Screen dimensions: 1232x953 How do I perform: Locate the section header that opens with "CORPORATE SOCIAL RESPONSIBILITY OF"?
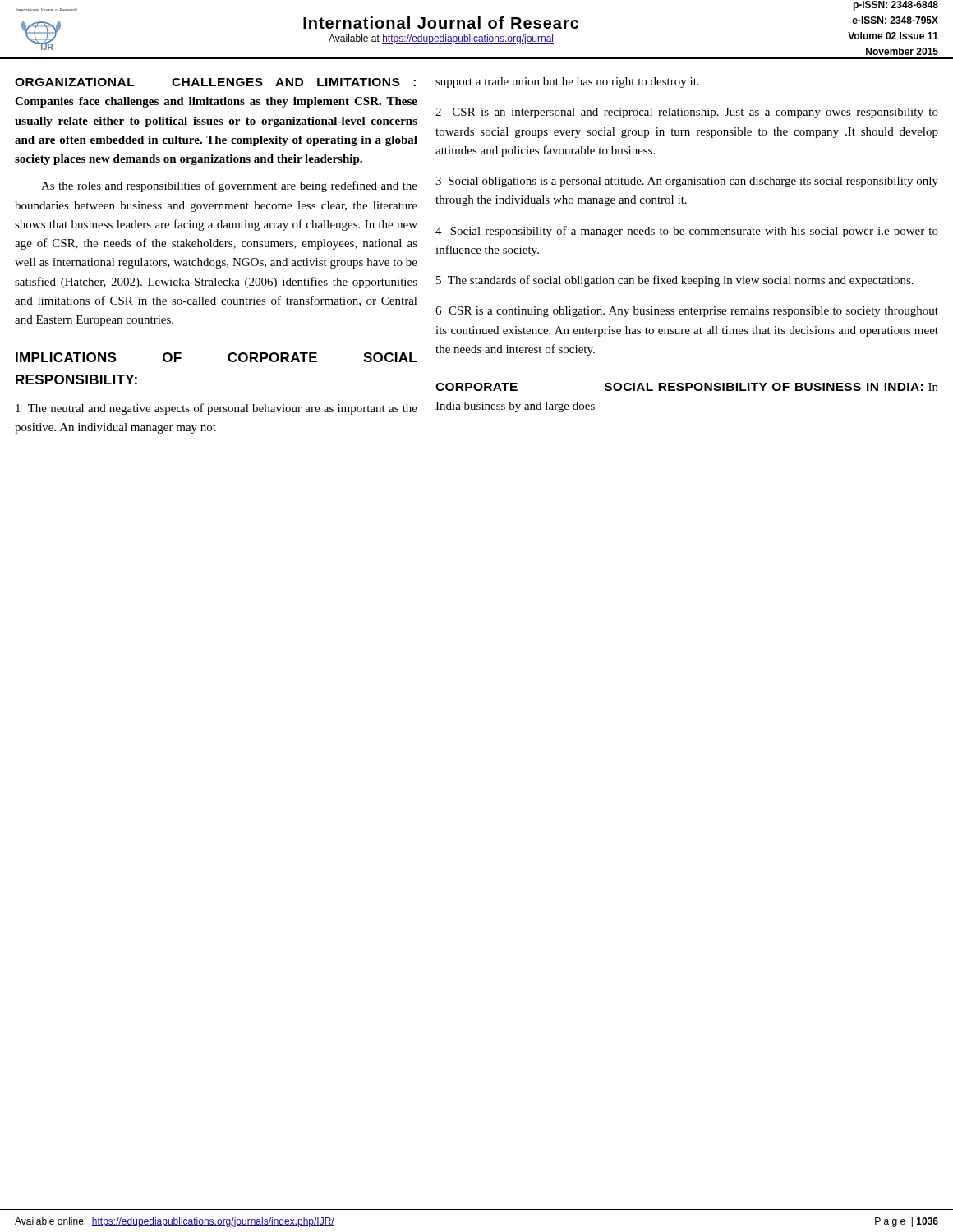pos(687,396)
